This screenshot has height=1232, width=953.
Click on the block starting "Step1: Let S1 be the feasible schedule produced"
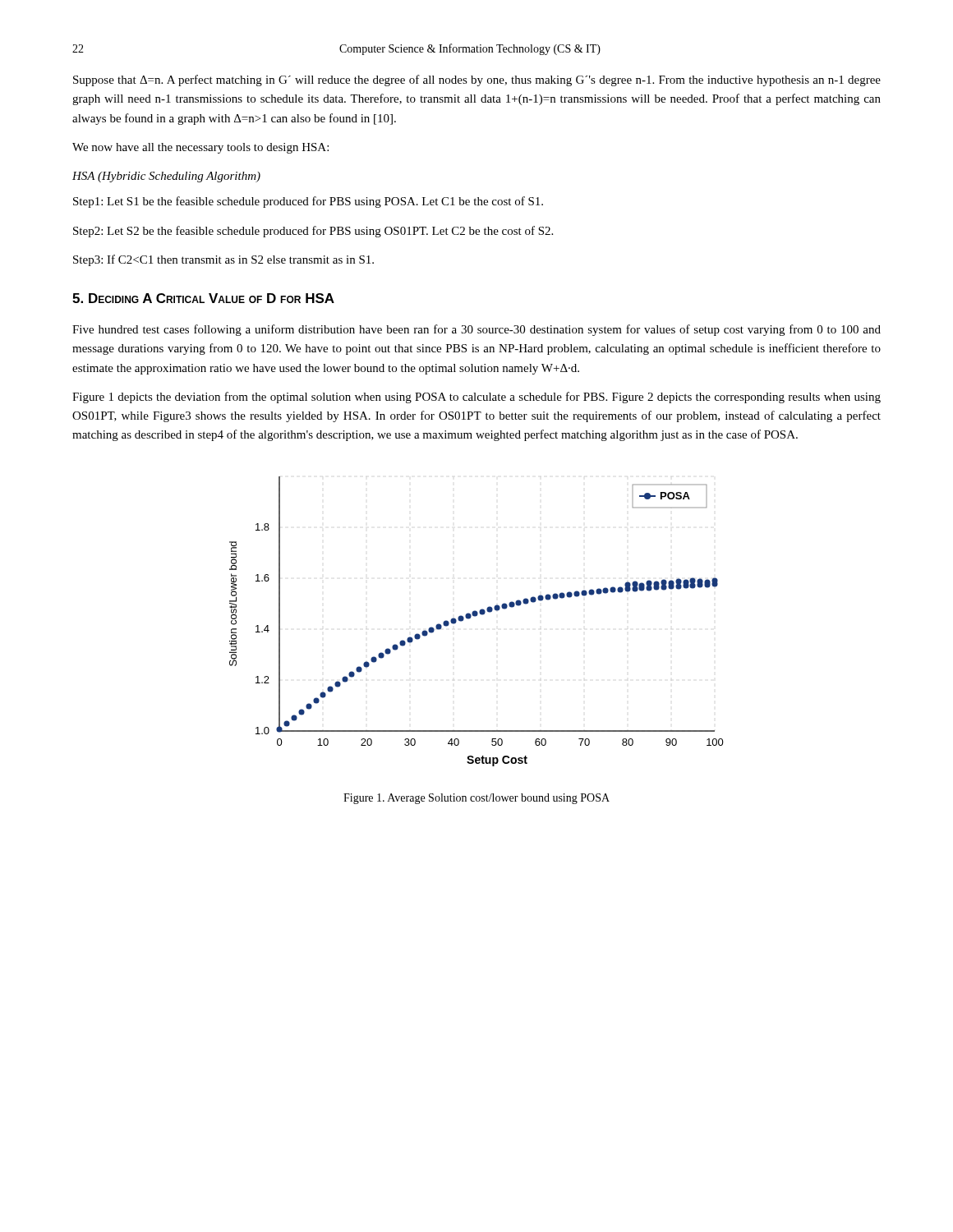pos(476,202)
